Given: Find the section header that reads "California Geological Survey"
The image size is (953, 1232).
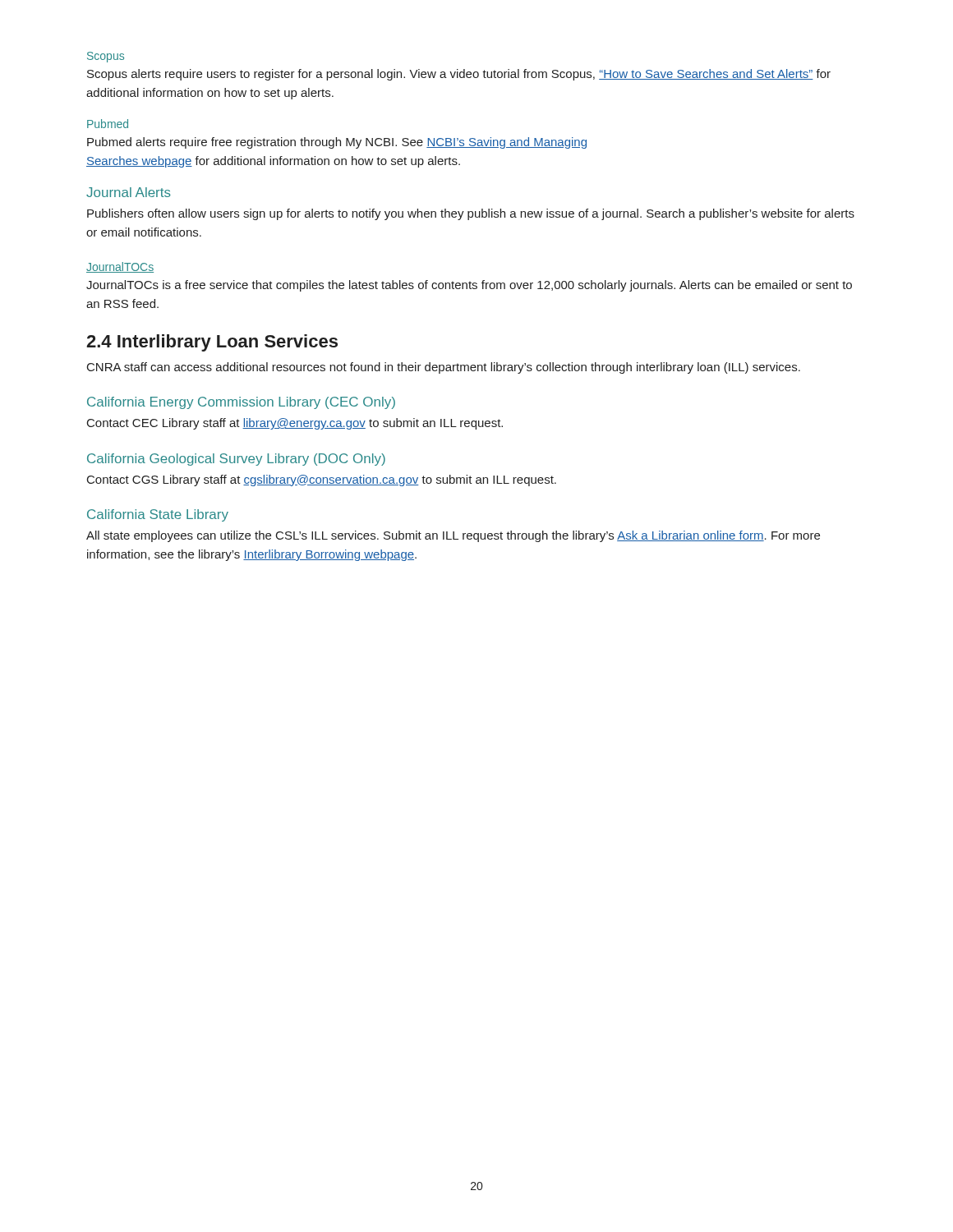Looking at the screenshot, I should click(x=236, y=458).
